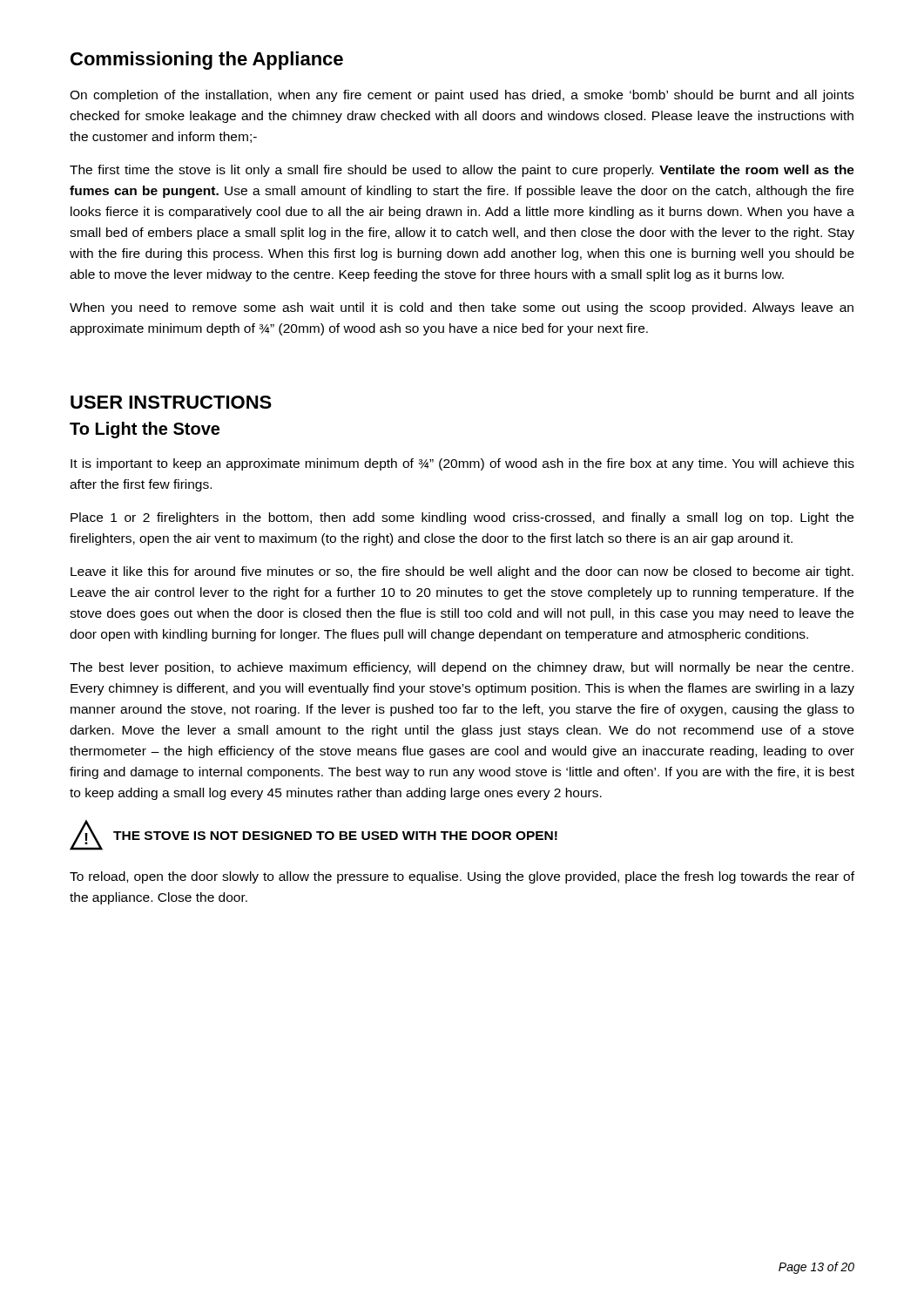Image resolution: width=924 pixels, height=1307 pixels.
Task: Where is the passage that starts "! THE STOVE IS NOT DESIGNED"?
Action: point(314,836)
